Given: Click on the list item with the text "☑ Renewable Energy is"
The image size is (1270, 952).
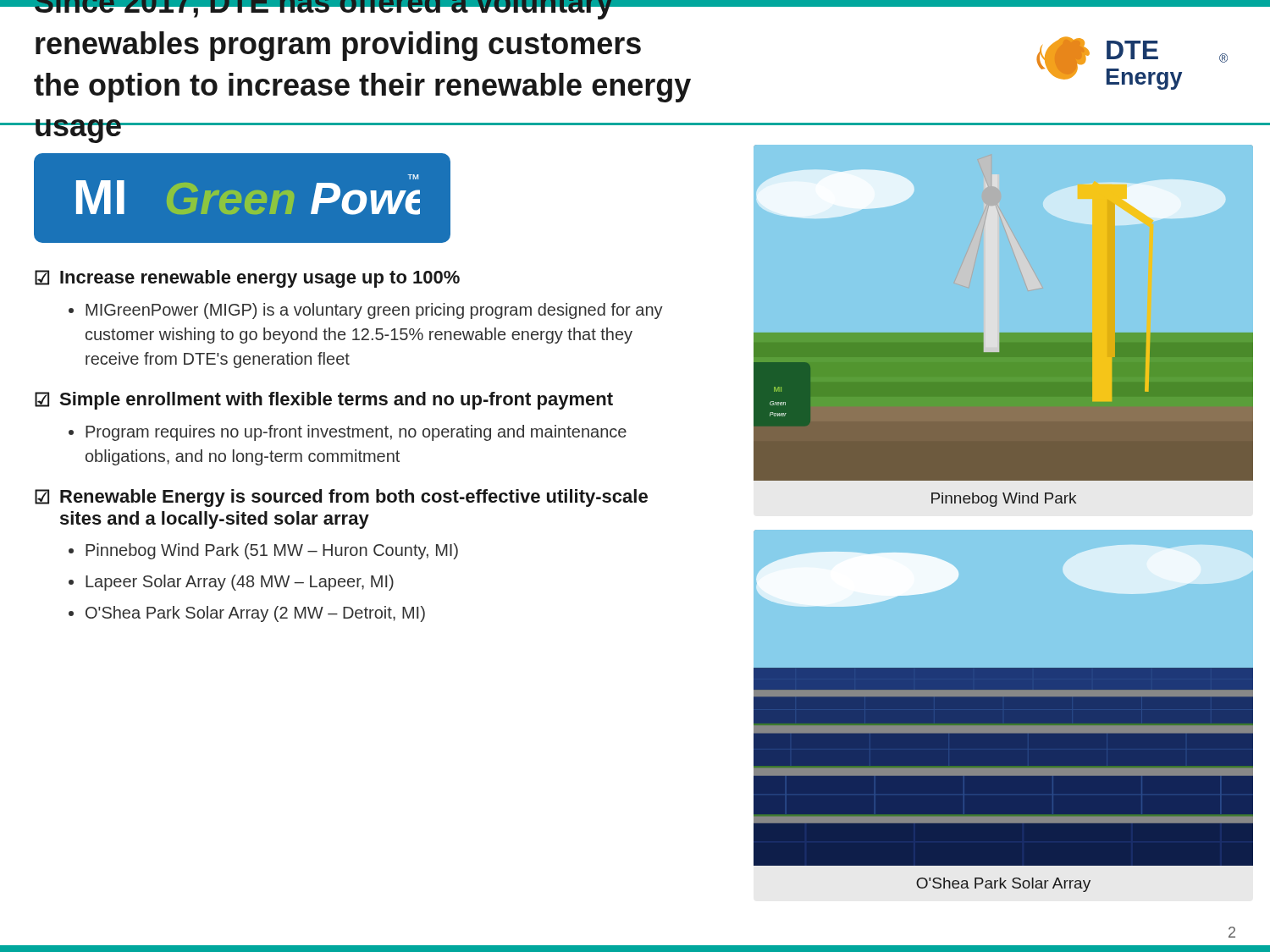Looking at the screenshot, I should pos(351,556).
